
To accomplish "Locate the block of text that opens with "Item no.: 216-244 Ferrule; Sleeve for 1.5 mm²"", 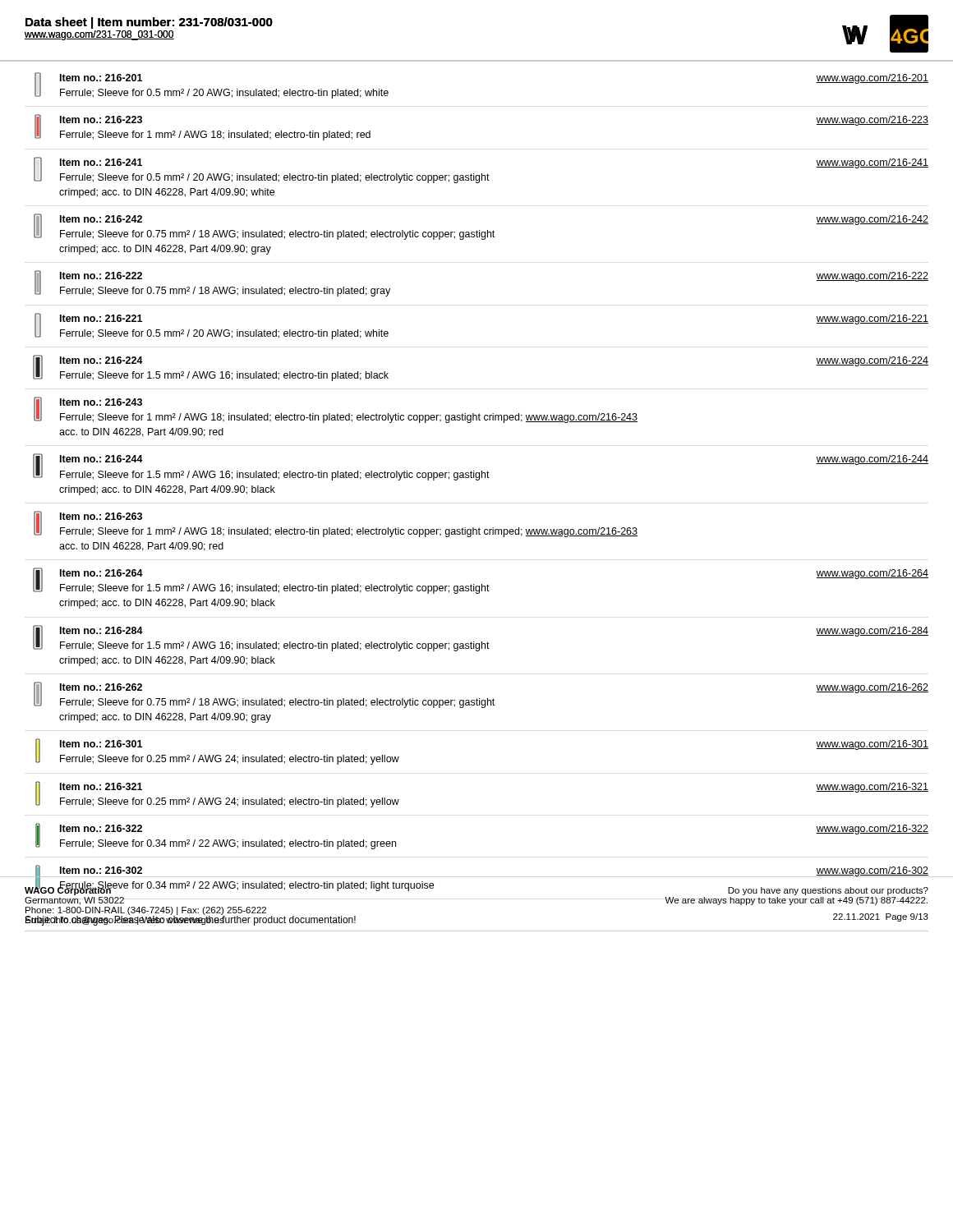I will [x=476, y=474].
